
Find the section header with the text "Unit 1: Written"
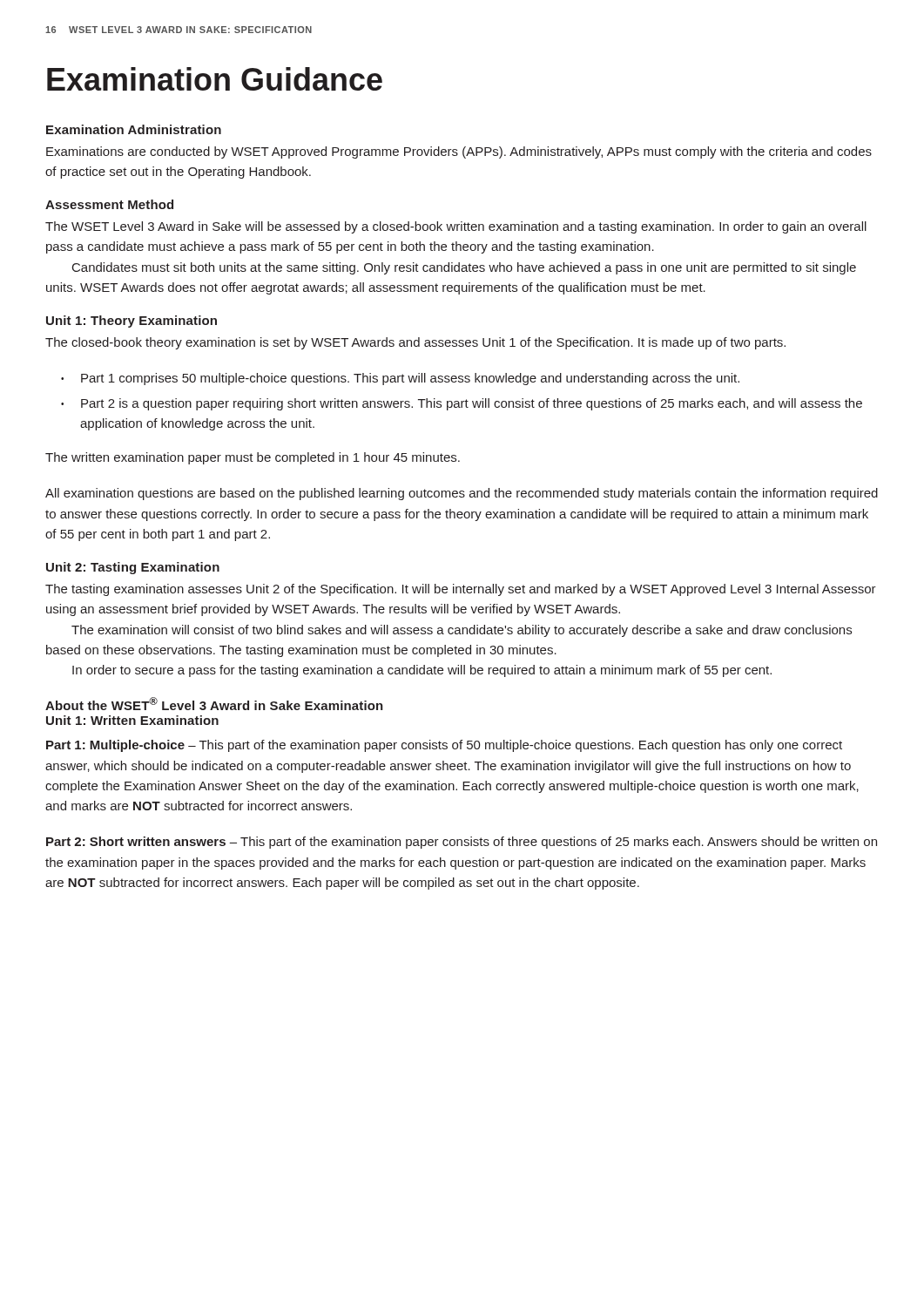point(132,720)
